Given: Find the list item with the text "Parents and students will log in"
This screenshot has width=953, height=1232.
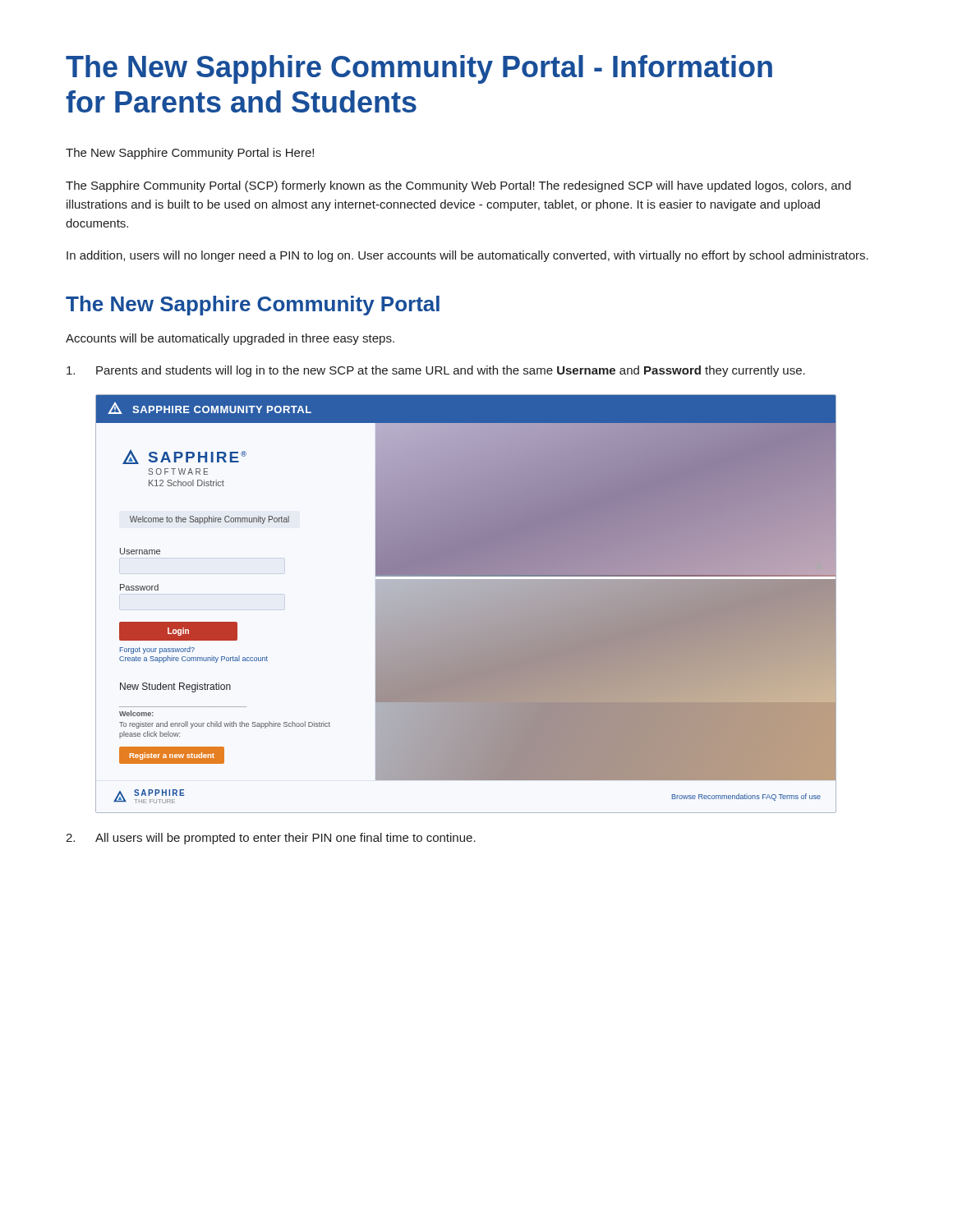Looking at the screenshot, I should pos(476,370).
